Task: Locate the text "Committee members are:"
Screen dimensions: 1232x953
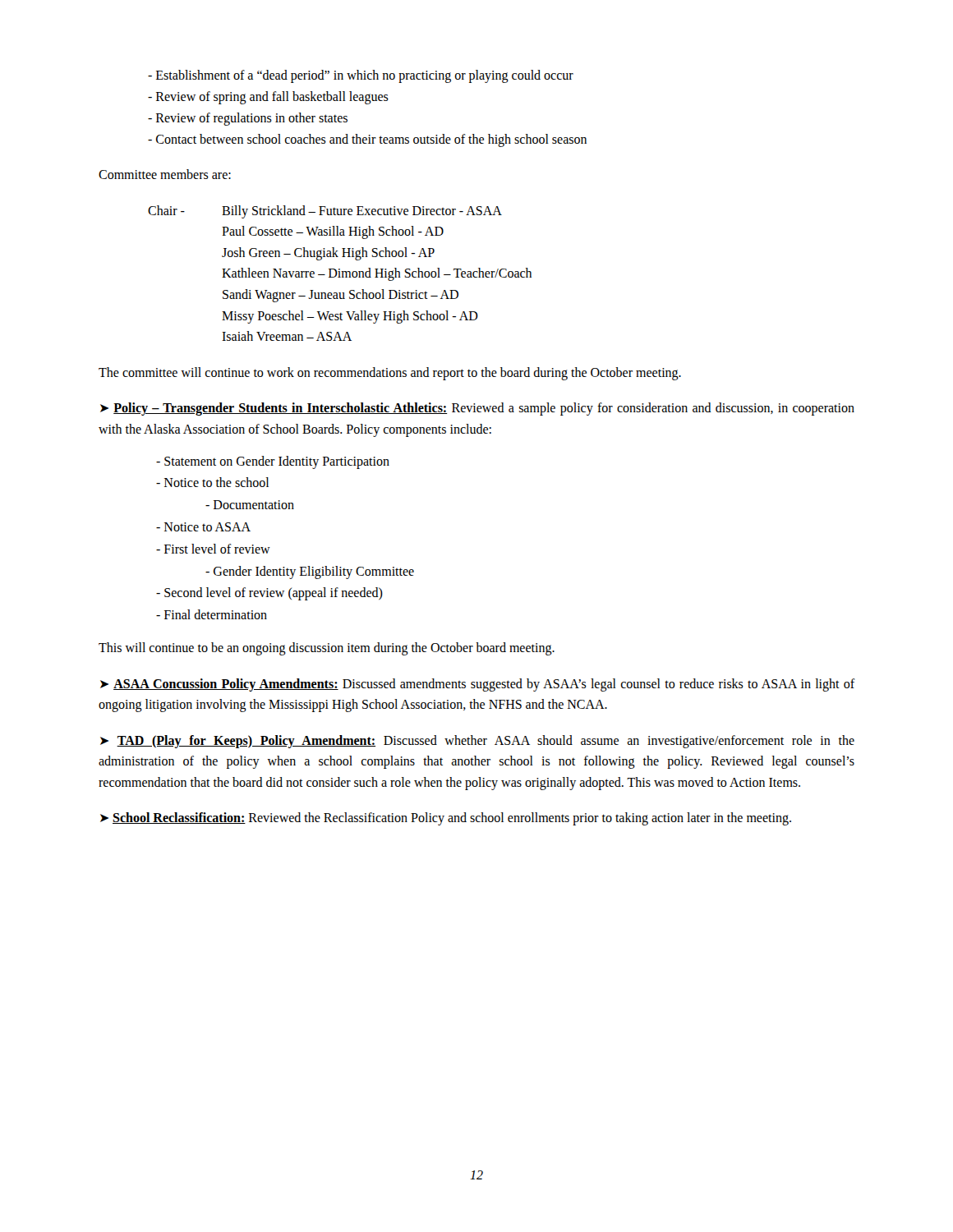Action: coord(165,175)
